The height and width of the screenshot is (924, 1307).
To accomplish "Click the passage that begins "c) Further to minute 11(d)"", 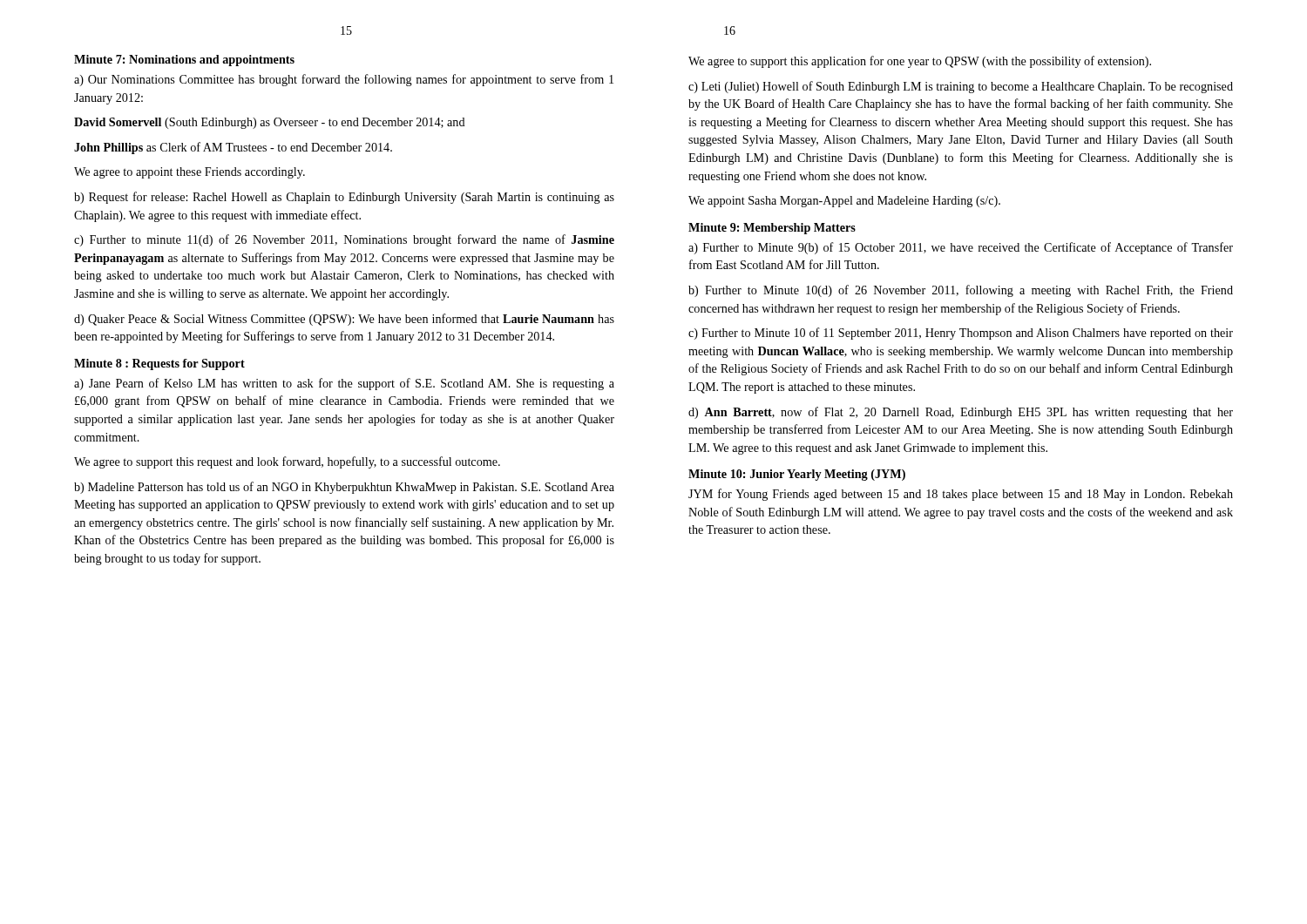I will (344, 267).
